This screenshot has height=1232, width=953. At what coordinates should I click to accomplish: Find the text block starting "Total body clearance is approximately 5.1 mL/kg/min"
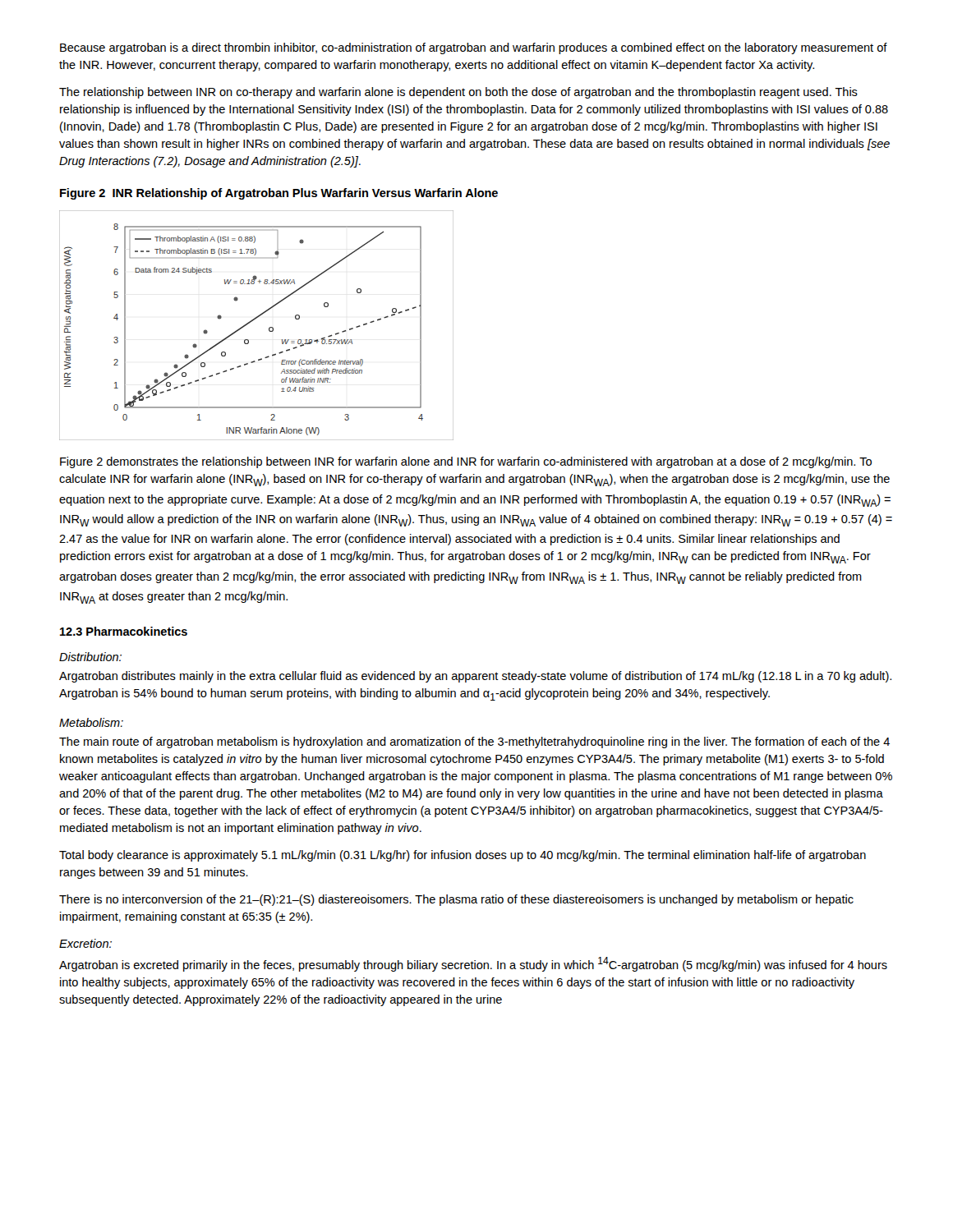tap(463, 864)
